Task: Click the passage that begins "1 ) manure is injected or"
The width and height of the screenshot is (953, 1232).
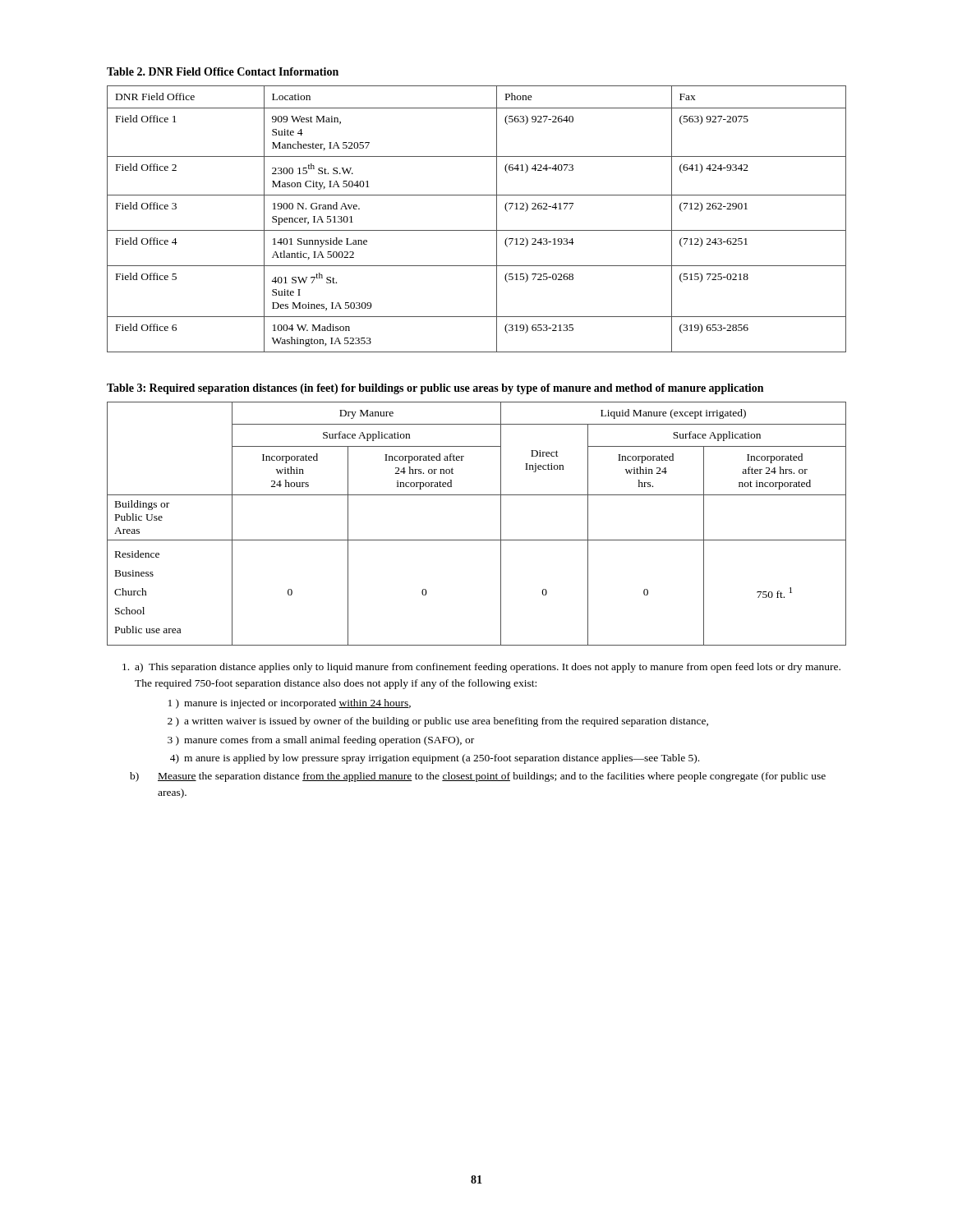Action: click(x=290, y=704)
